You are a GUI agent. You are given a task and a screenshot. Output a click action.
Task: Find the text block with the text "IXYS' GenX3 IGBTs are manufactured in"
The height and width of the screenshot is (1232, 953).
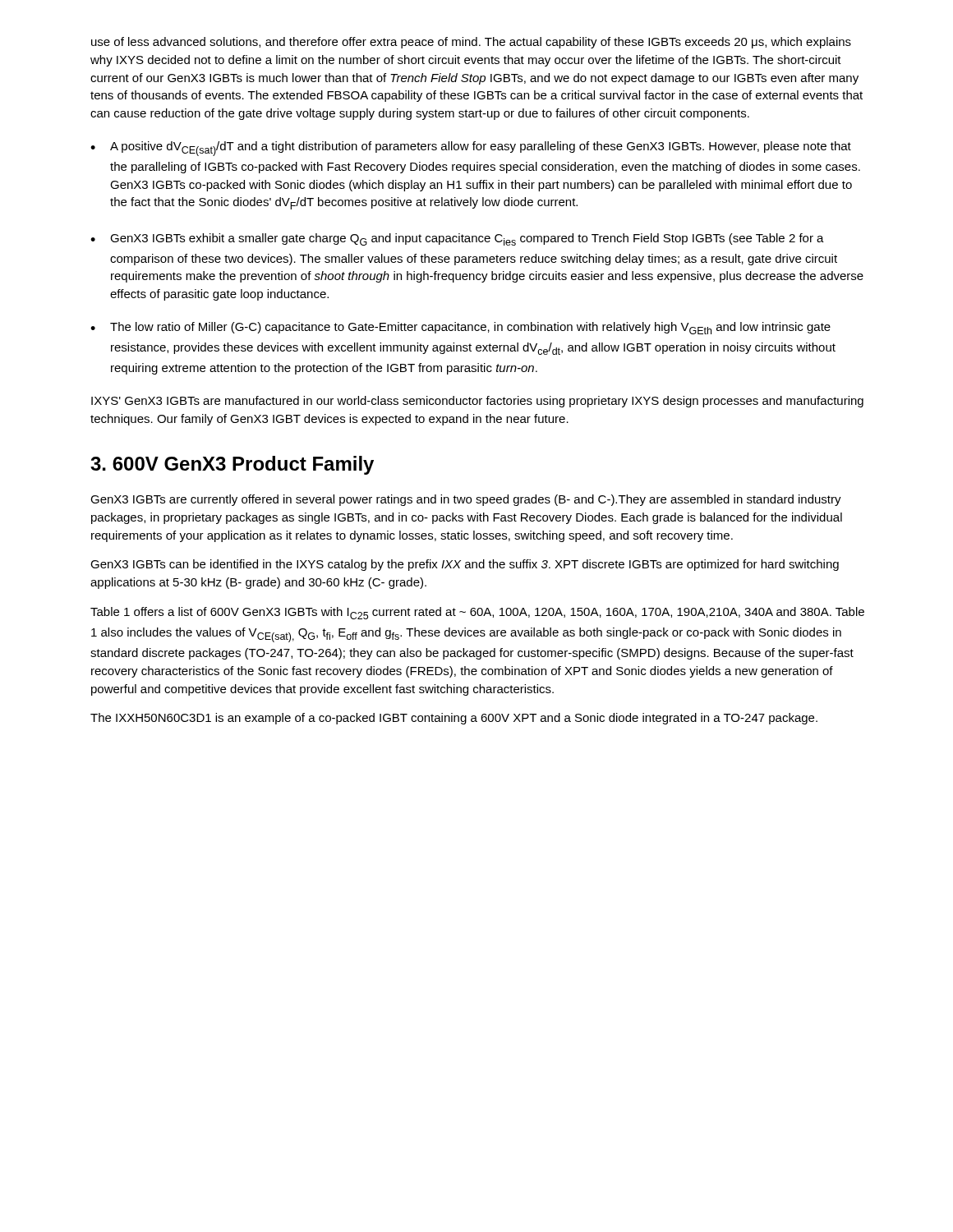[x=477, y=409]
